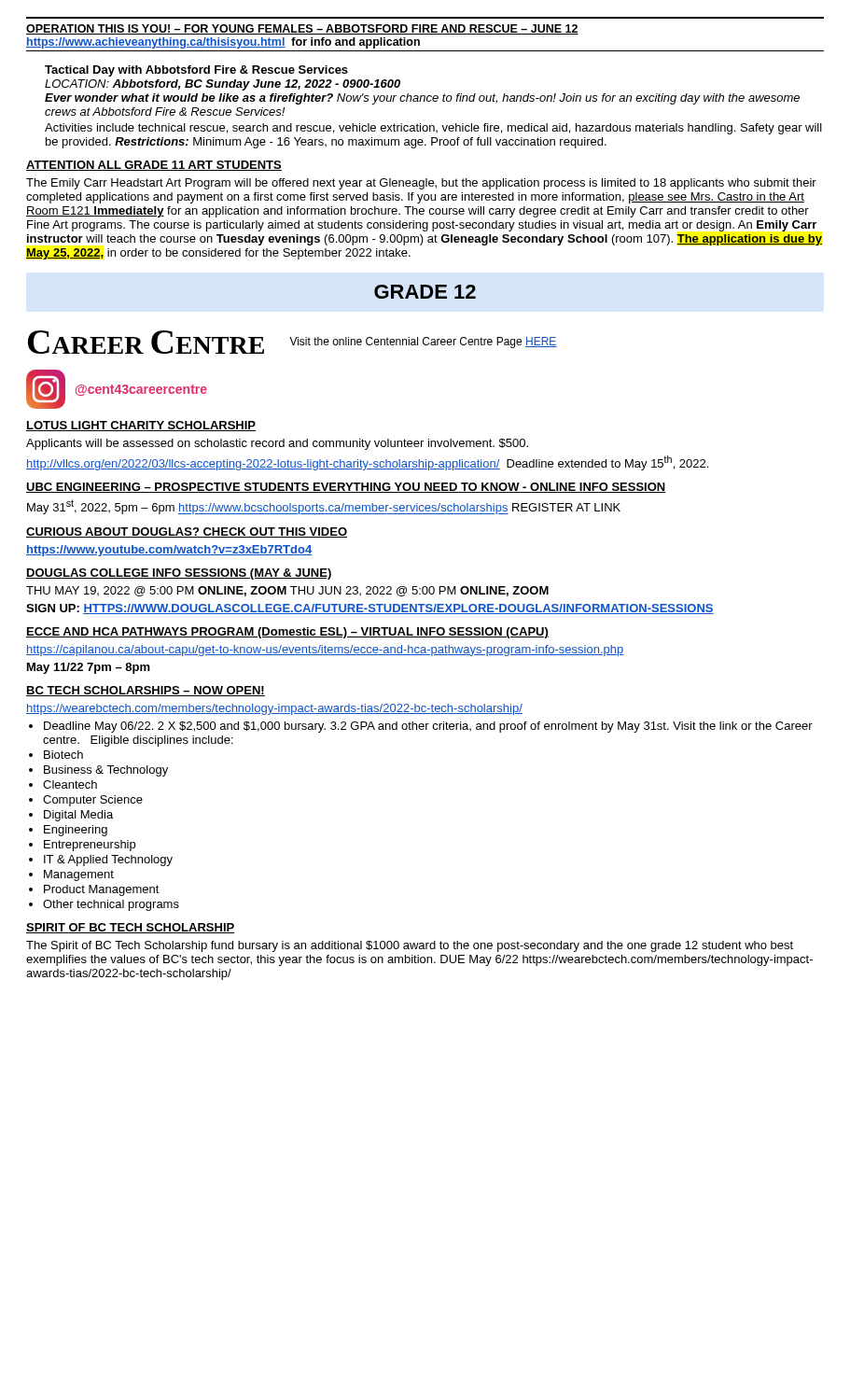Click on the text block starting "Product Management"

pos(101,889)
